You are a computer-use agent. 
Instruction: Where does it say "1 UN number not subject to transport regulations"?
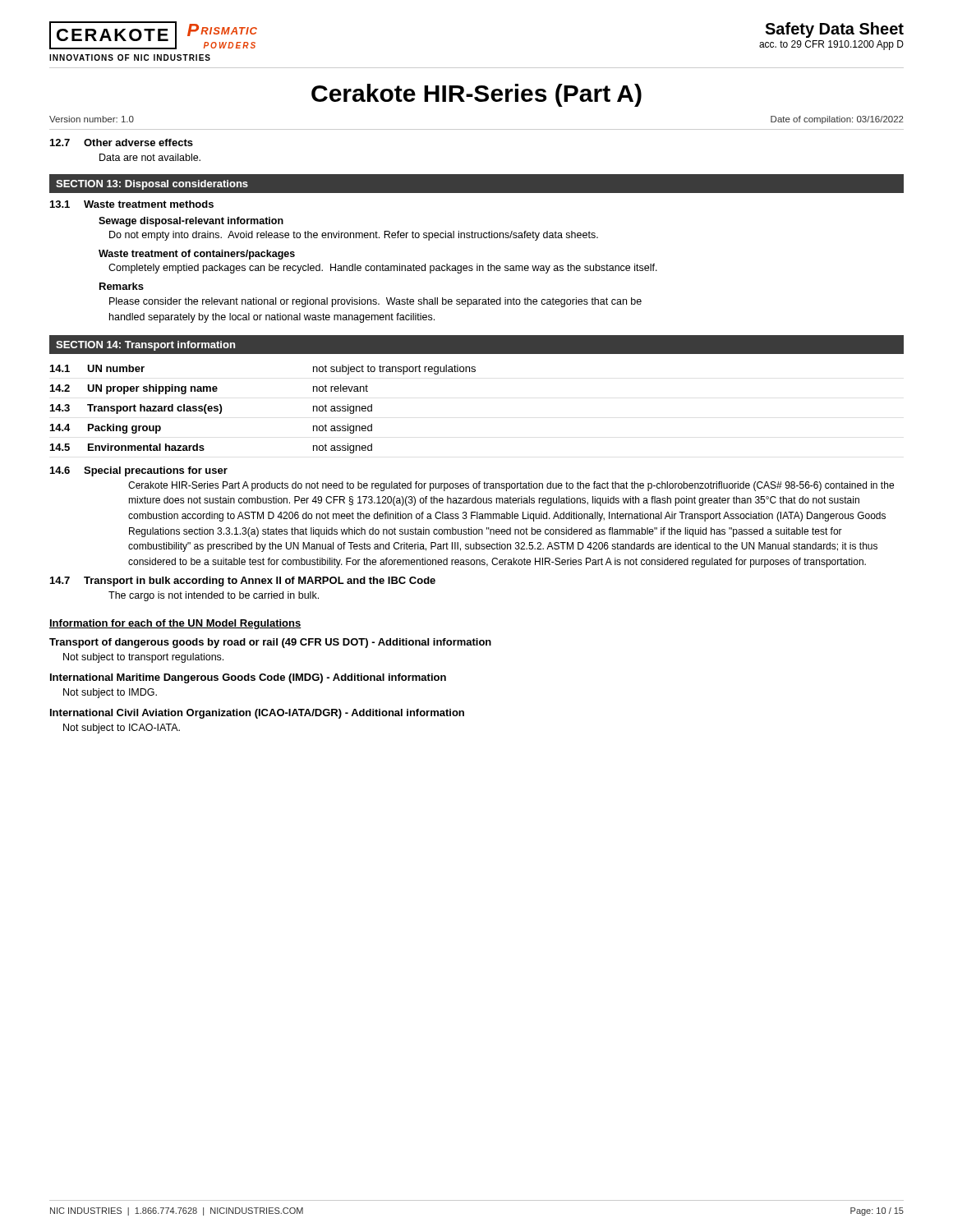[x=476, y=368]
